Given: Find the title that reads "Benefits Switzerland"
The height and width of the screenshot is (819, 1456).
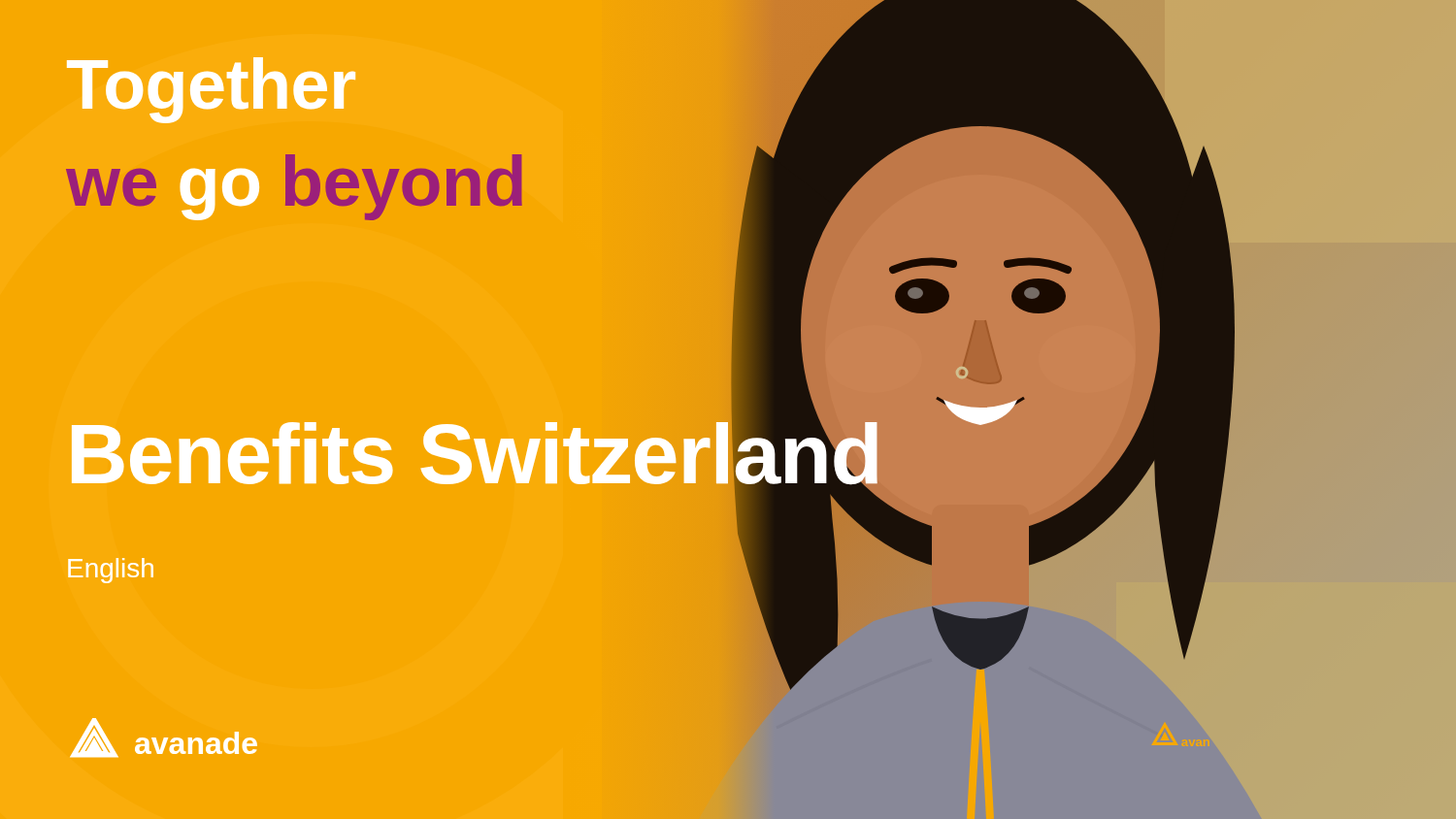Looking at the screenshot, I should point(474,455).
